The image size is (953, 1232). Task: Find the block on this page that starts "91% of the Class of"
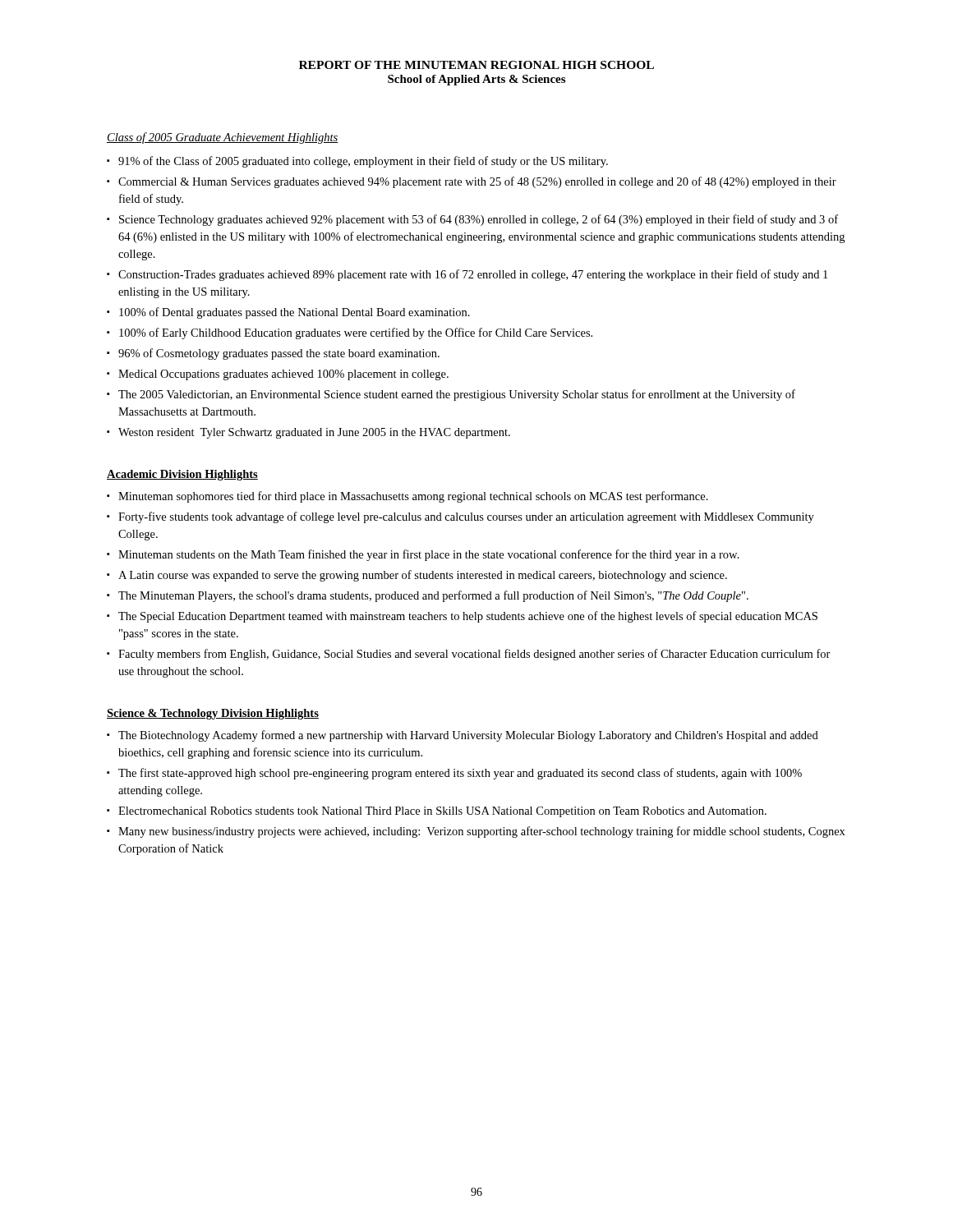pyautogui.click(x=363, y=161)
